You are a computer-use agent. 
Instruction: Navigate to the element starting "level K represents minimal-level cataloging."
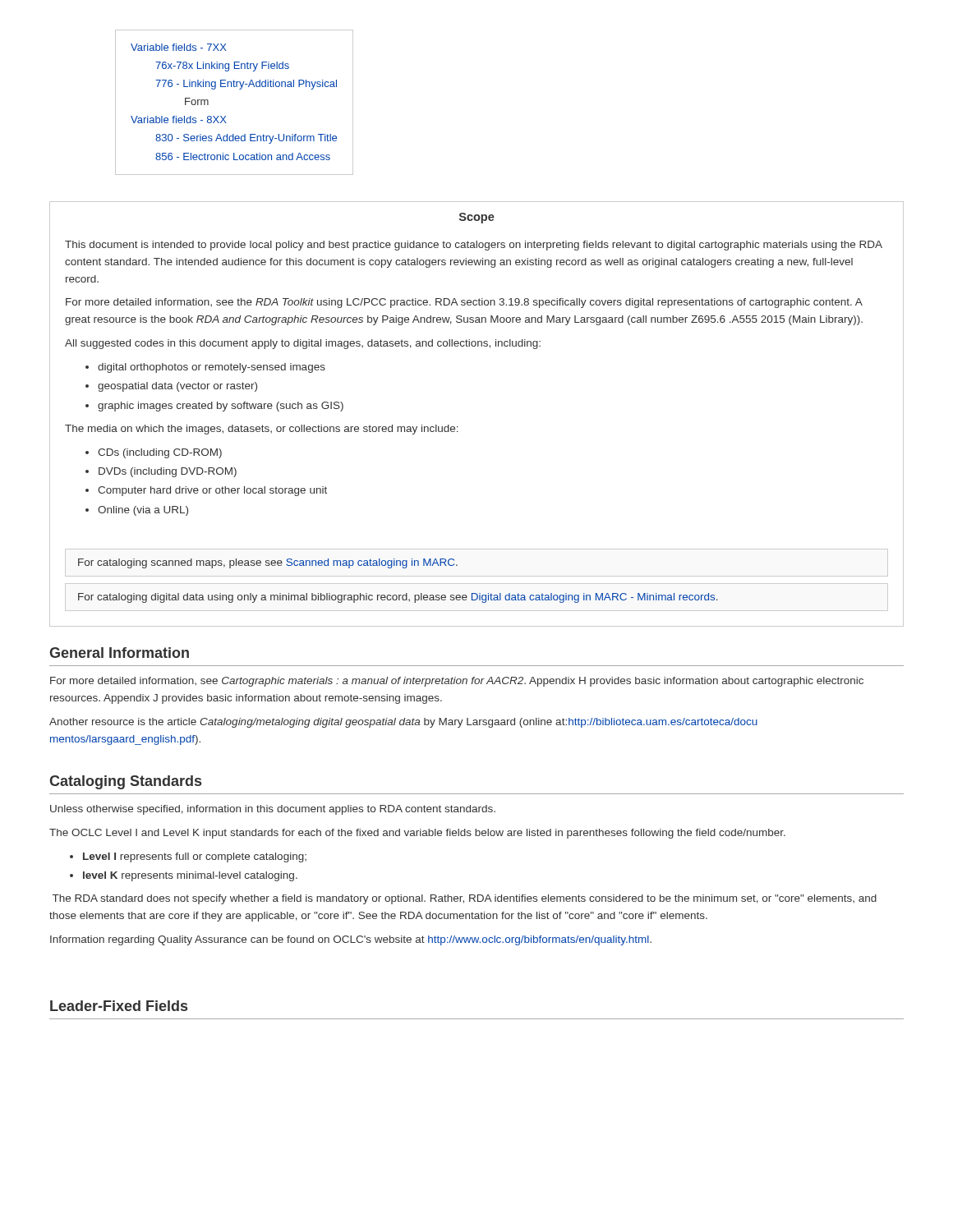190,875
